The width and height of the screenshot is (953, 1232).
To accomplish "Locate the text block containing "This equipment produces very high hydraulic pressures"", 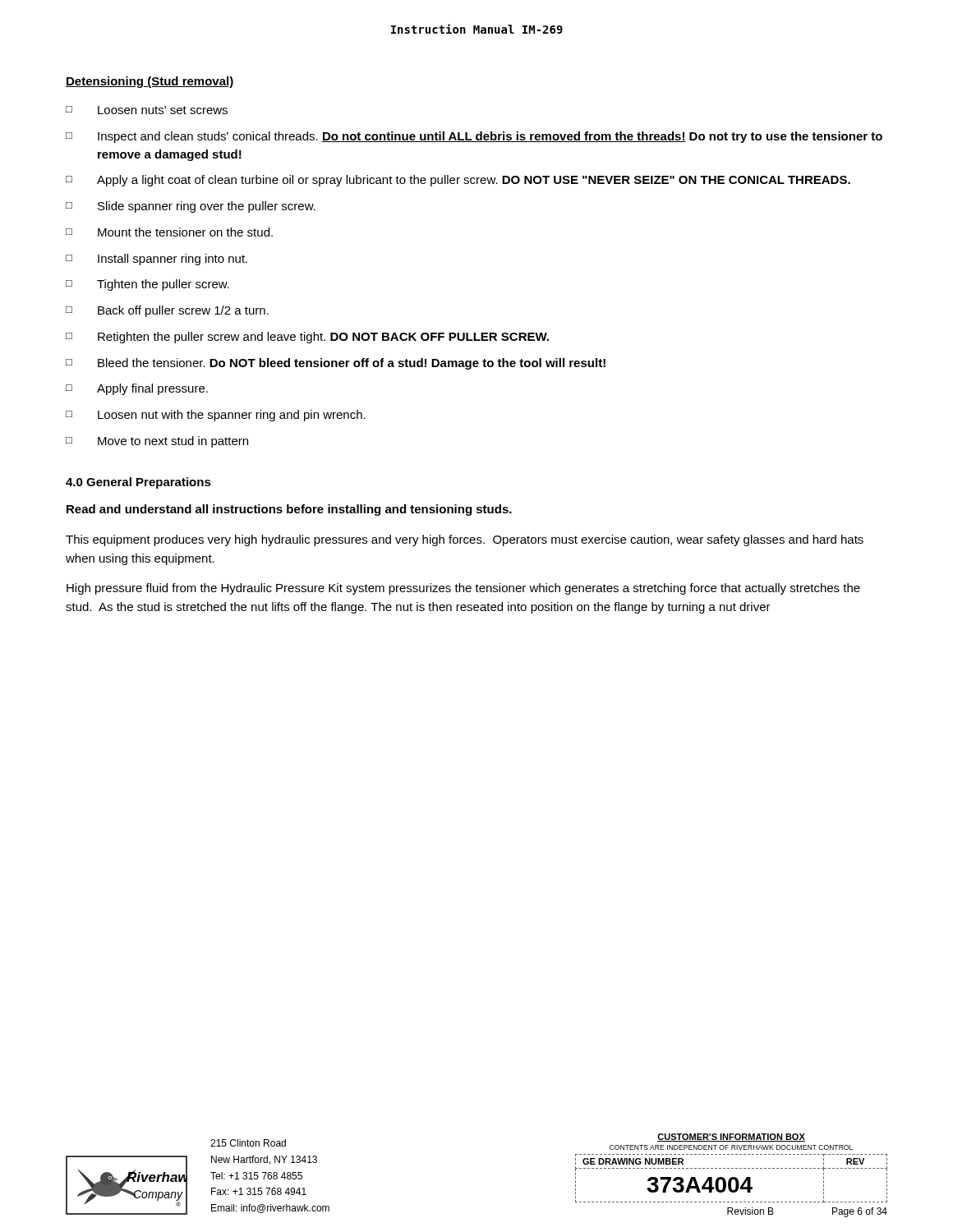I will pos(465,549).
